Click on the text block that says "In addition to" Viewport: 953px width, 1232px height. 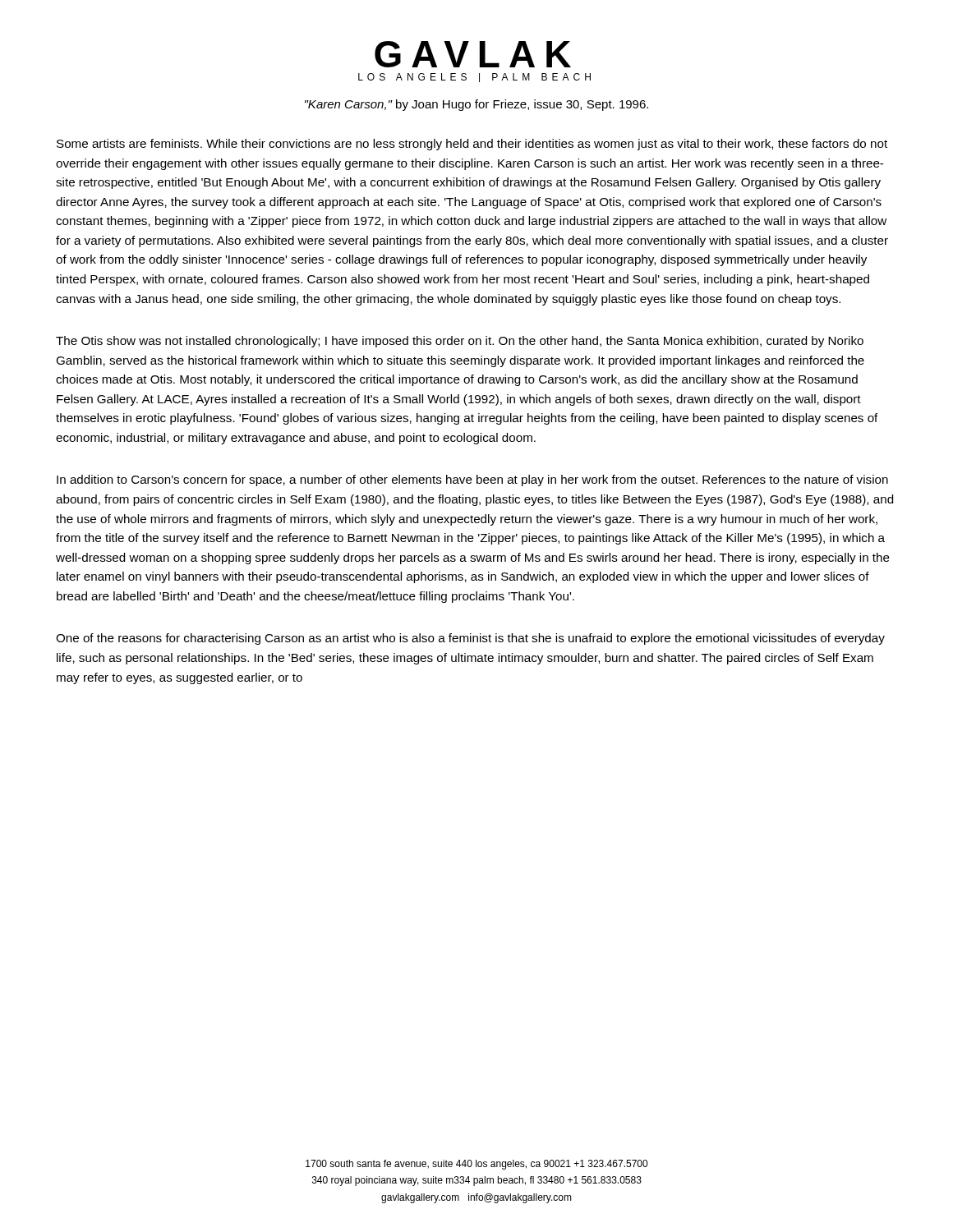pyautogui.click(x=475, y=538)
